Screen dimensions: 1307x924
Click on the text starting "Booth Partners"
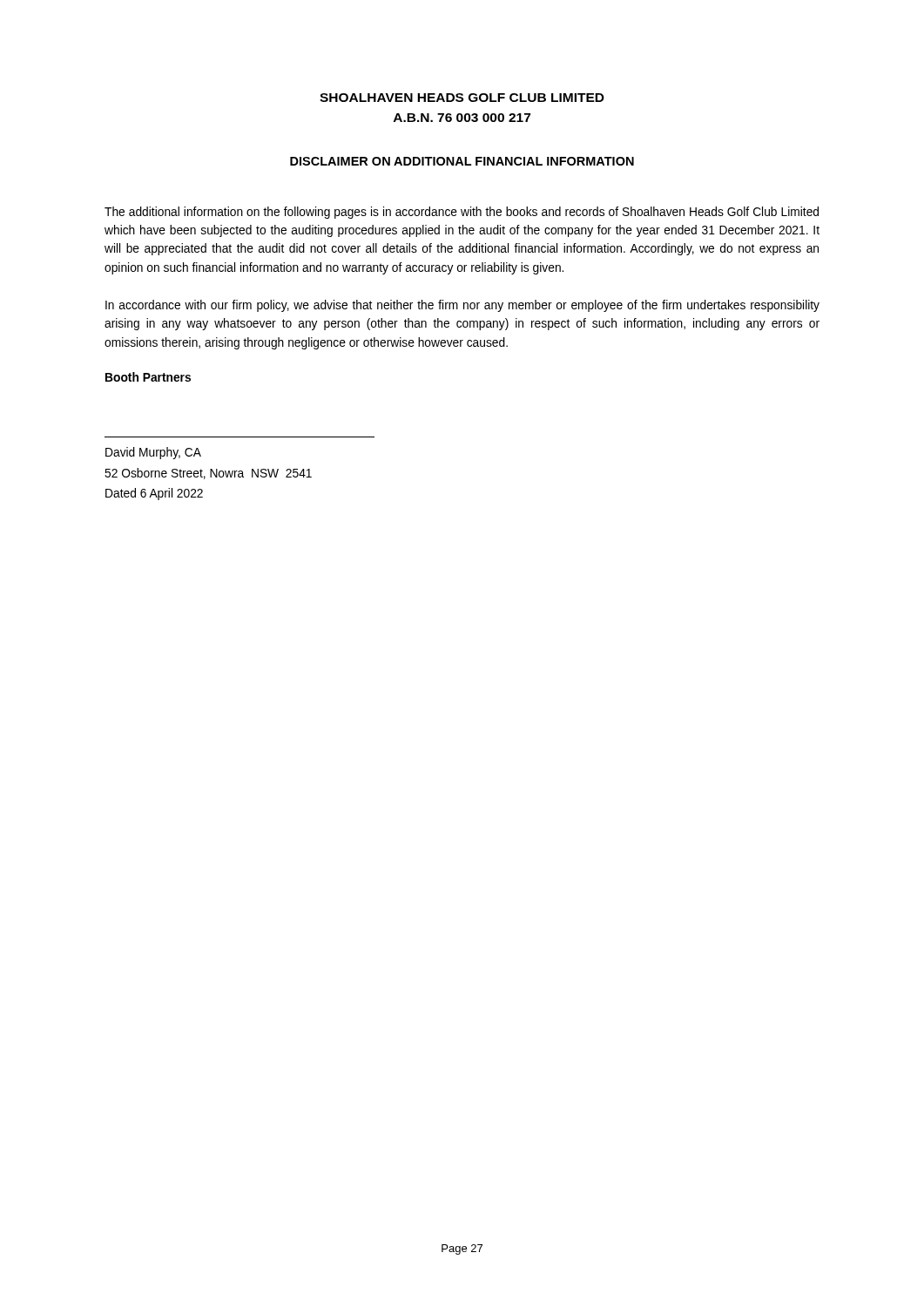[148, 378]
